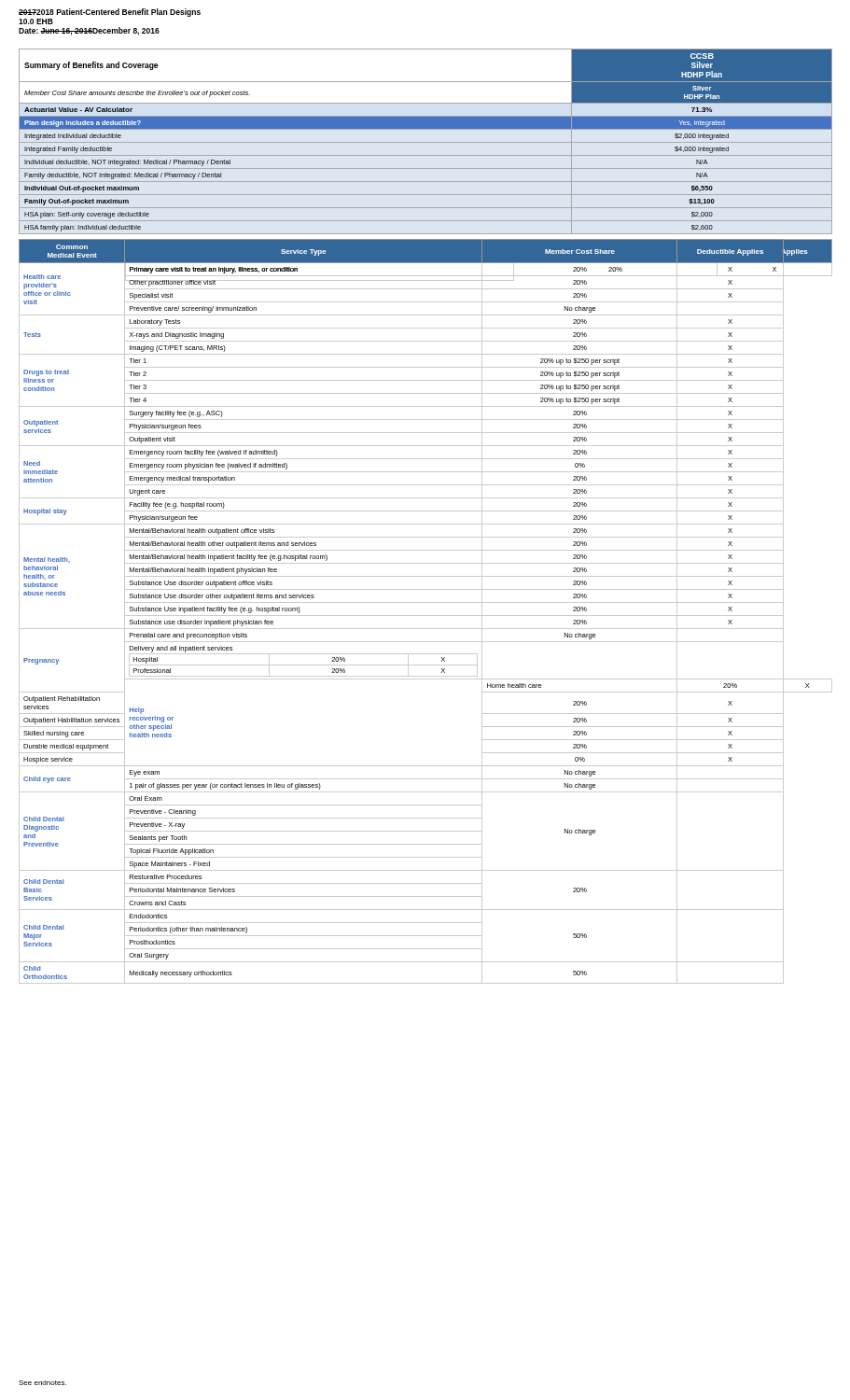Select the block starting "20172018 Patient-Centered Benefit Plan Designs"
850x1400 pixels.
[110, 21]
